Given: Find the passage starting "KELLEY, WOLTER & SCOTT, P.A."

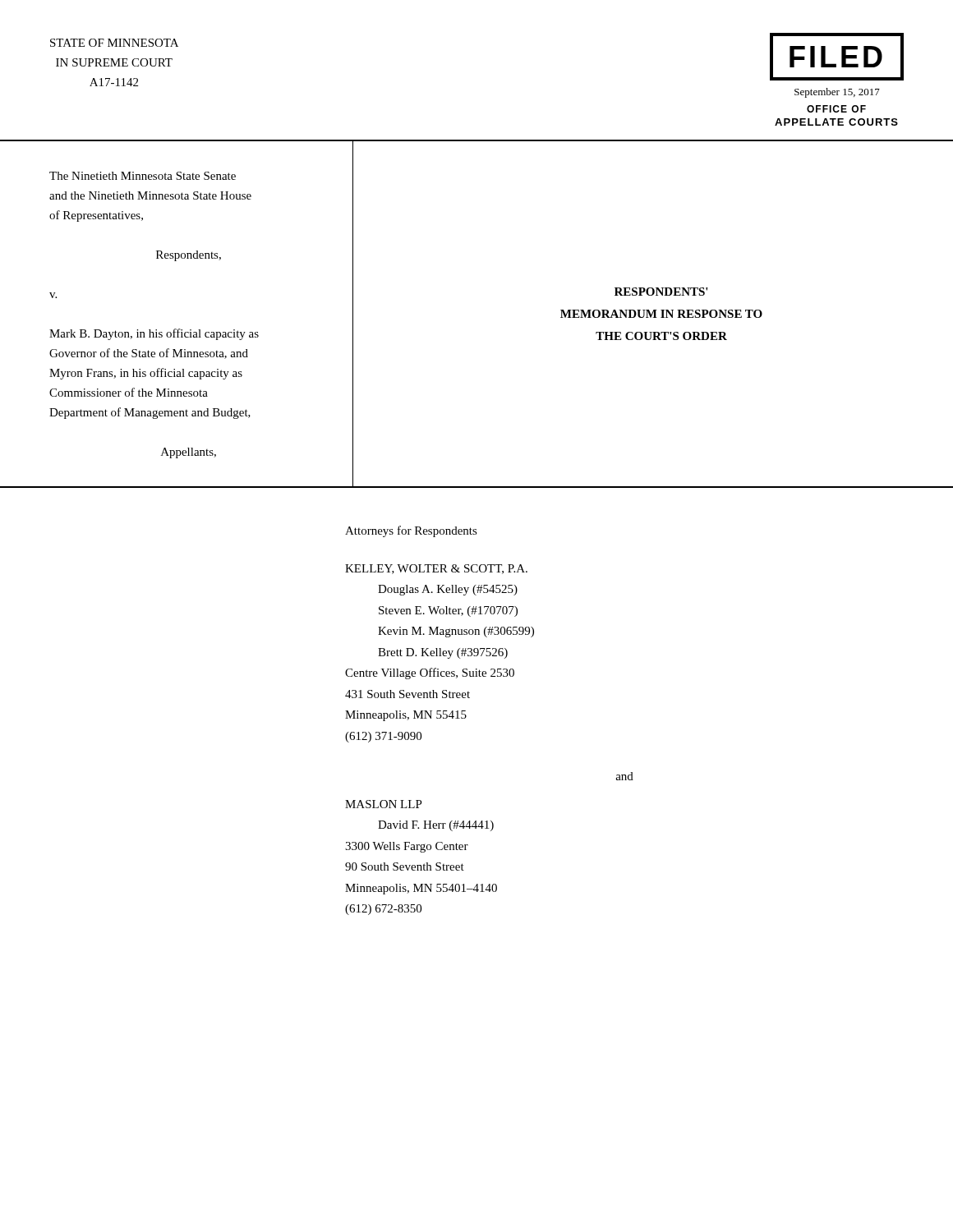Looking at the screenshot, I should 440,652.
